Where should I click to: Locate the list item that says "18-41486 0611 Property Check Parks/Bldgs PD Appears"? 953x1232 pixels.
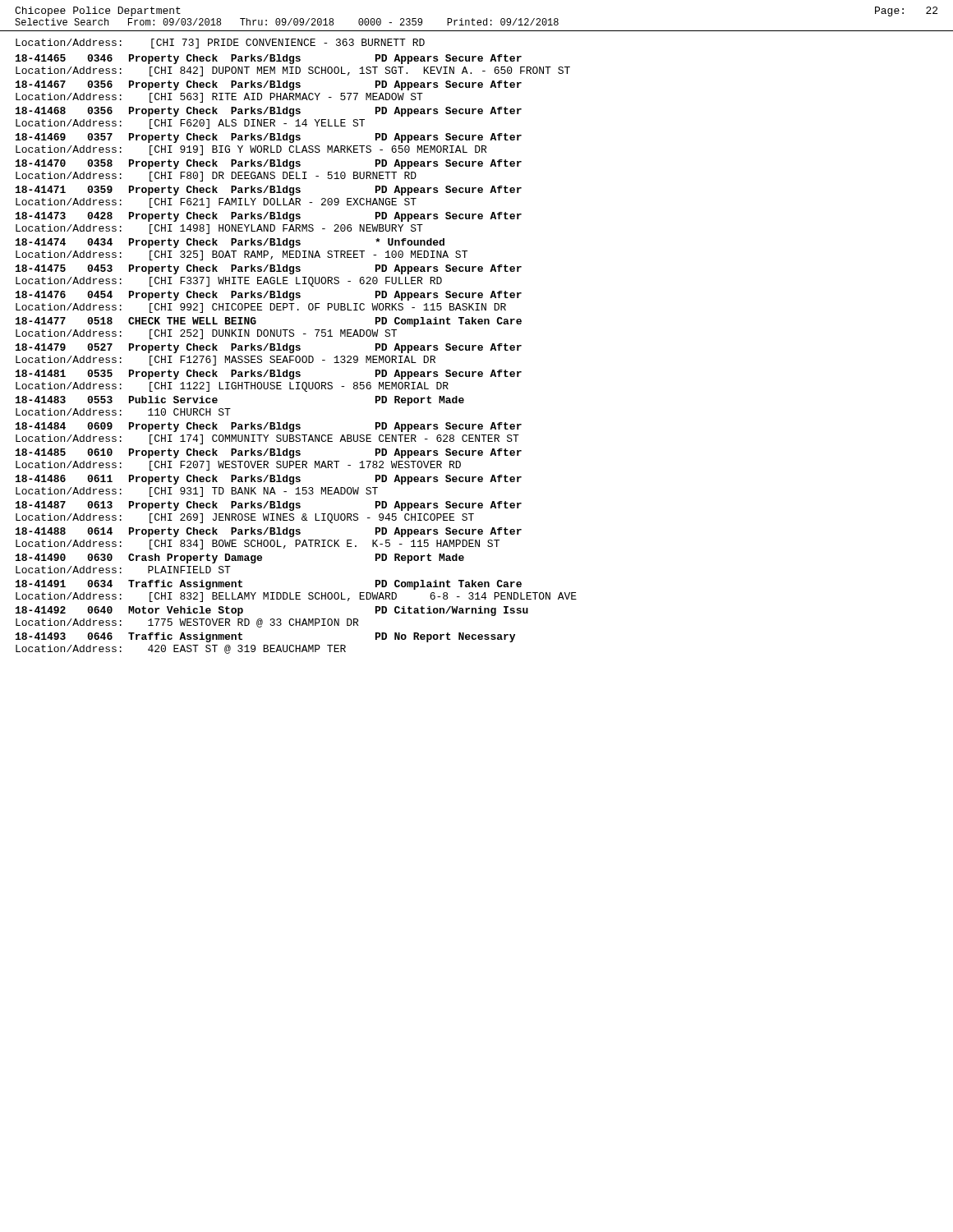pyautogui.click(x=476, y=485)
